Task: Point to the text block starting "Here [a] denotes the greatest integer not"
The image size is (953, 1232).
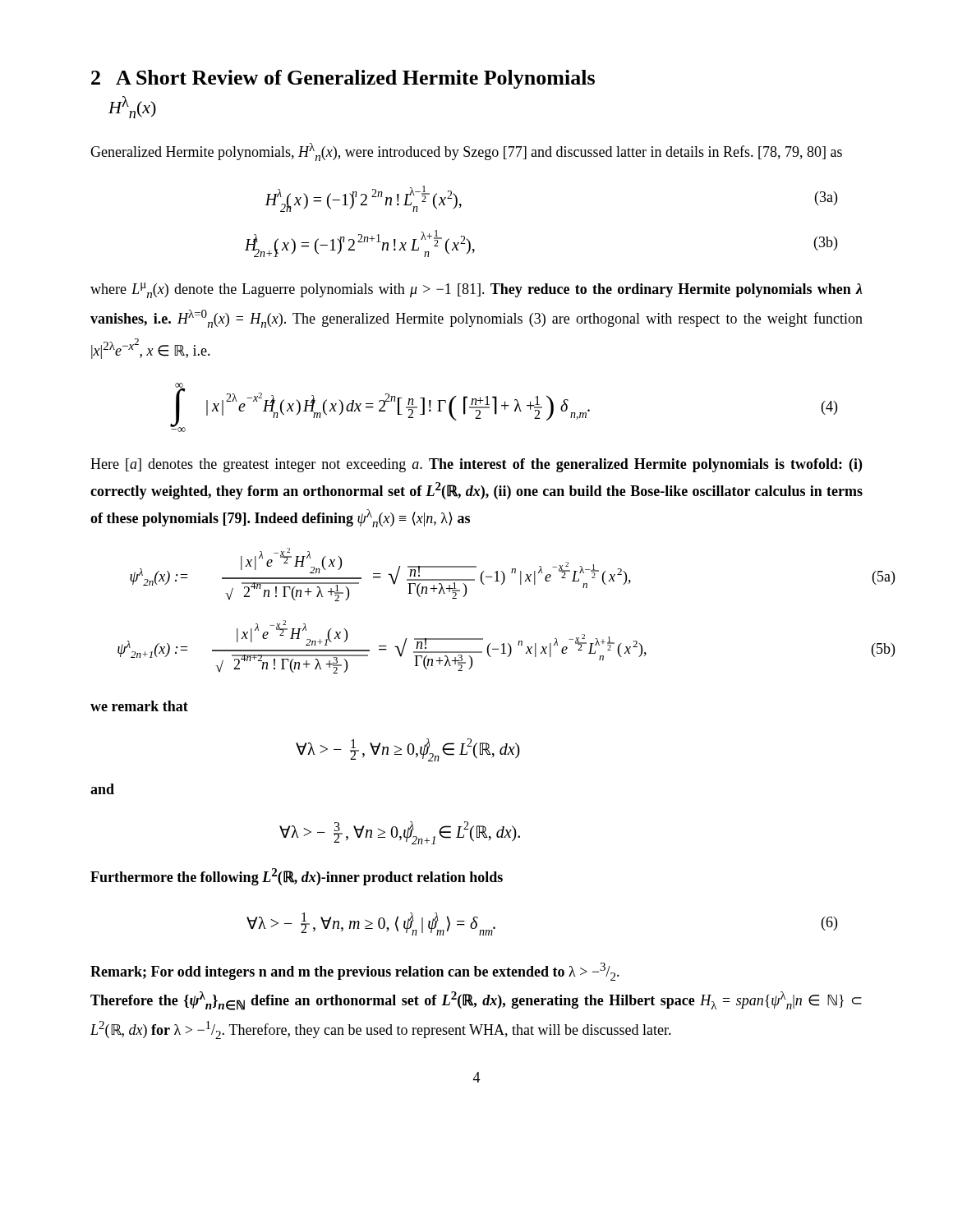Action: pyautogui.click(x=476, y=493)
